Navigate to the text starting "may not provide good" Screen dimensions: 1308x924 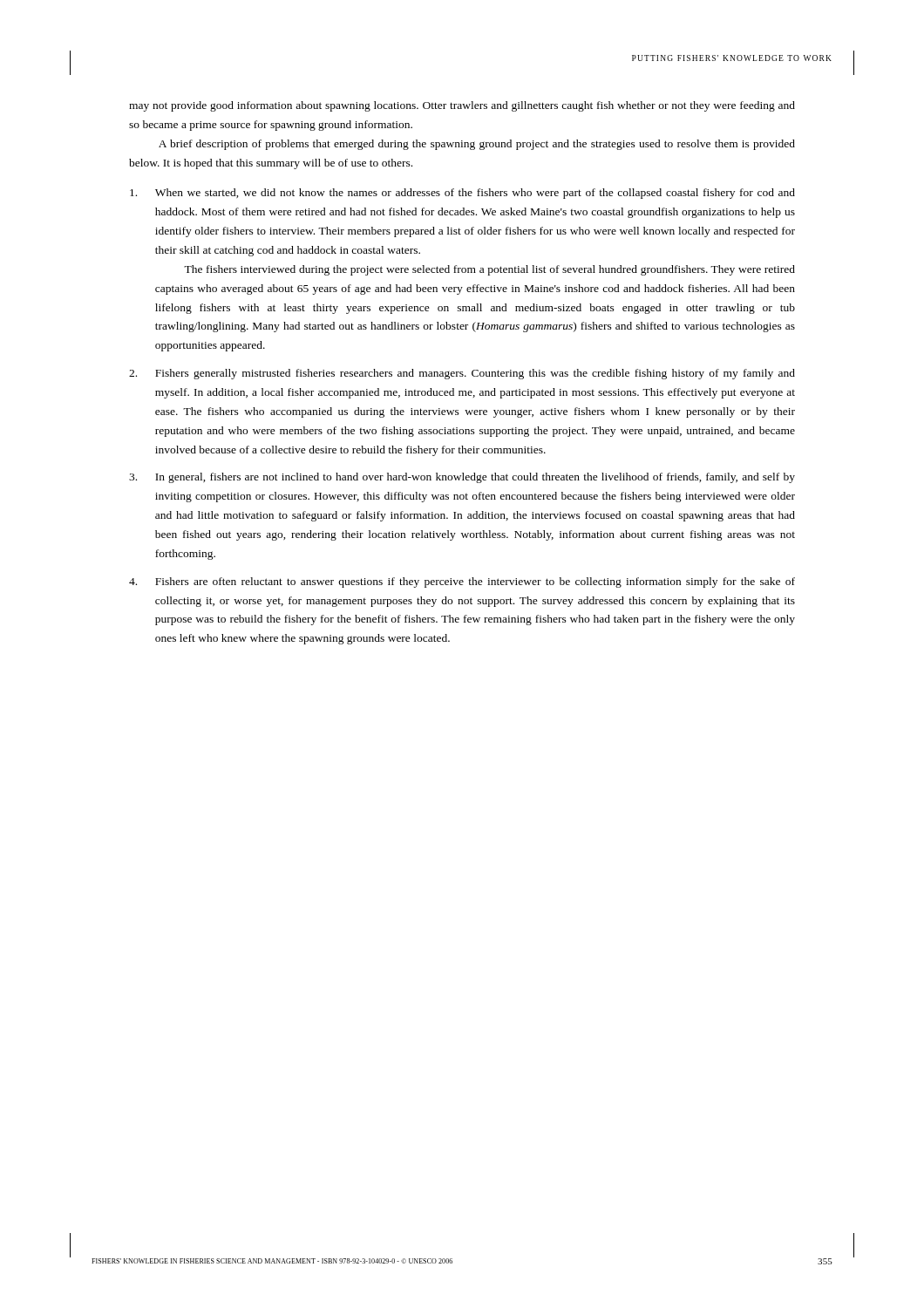pyautogui.click(x=462, y=115)
